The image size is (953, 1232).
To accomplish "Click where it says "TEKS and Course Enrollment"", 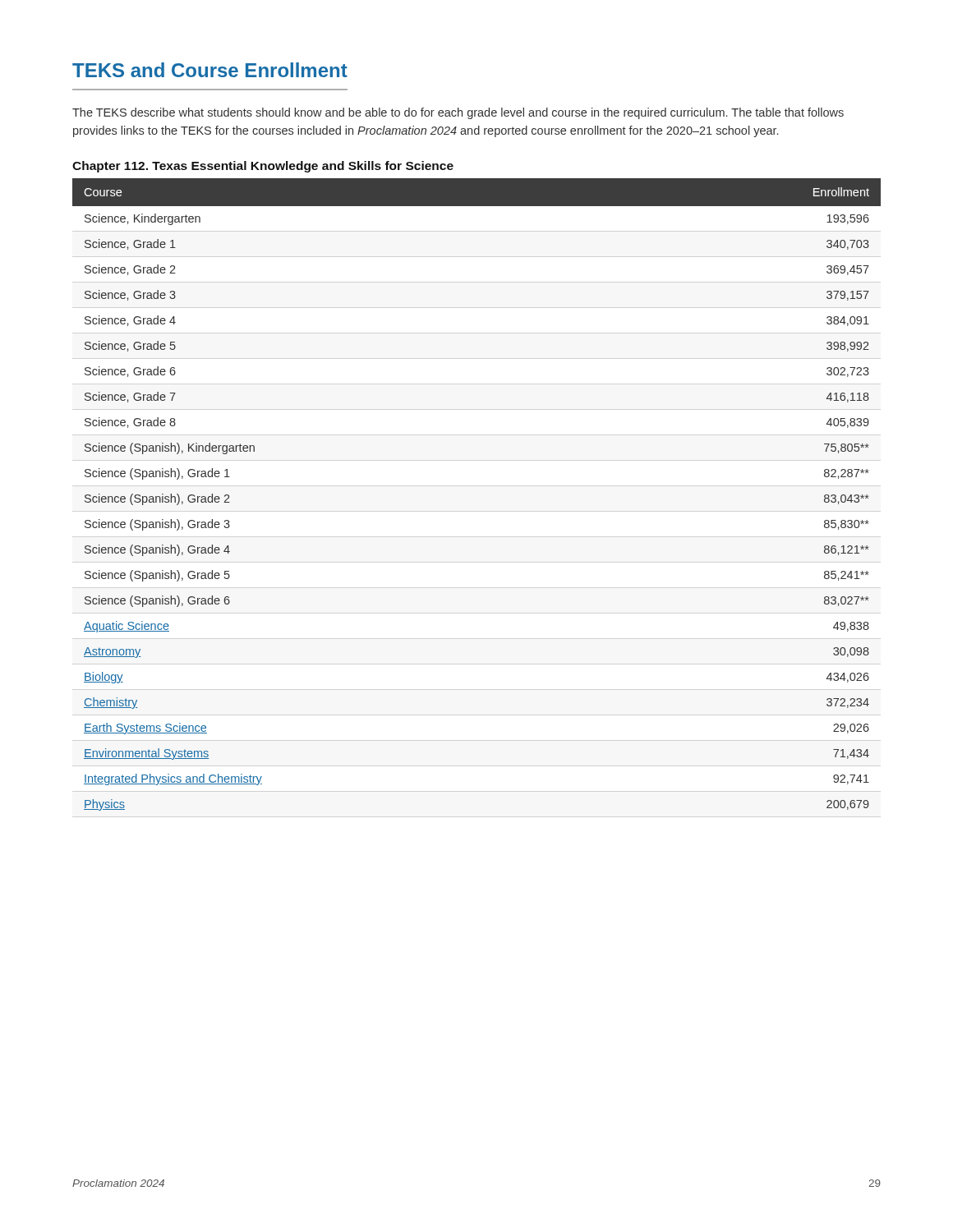I will pyautogui.click(x=210, y=75).
